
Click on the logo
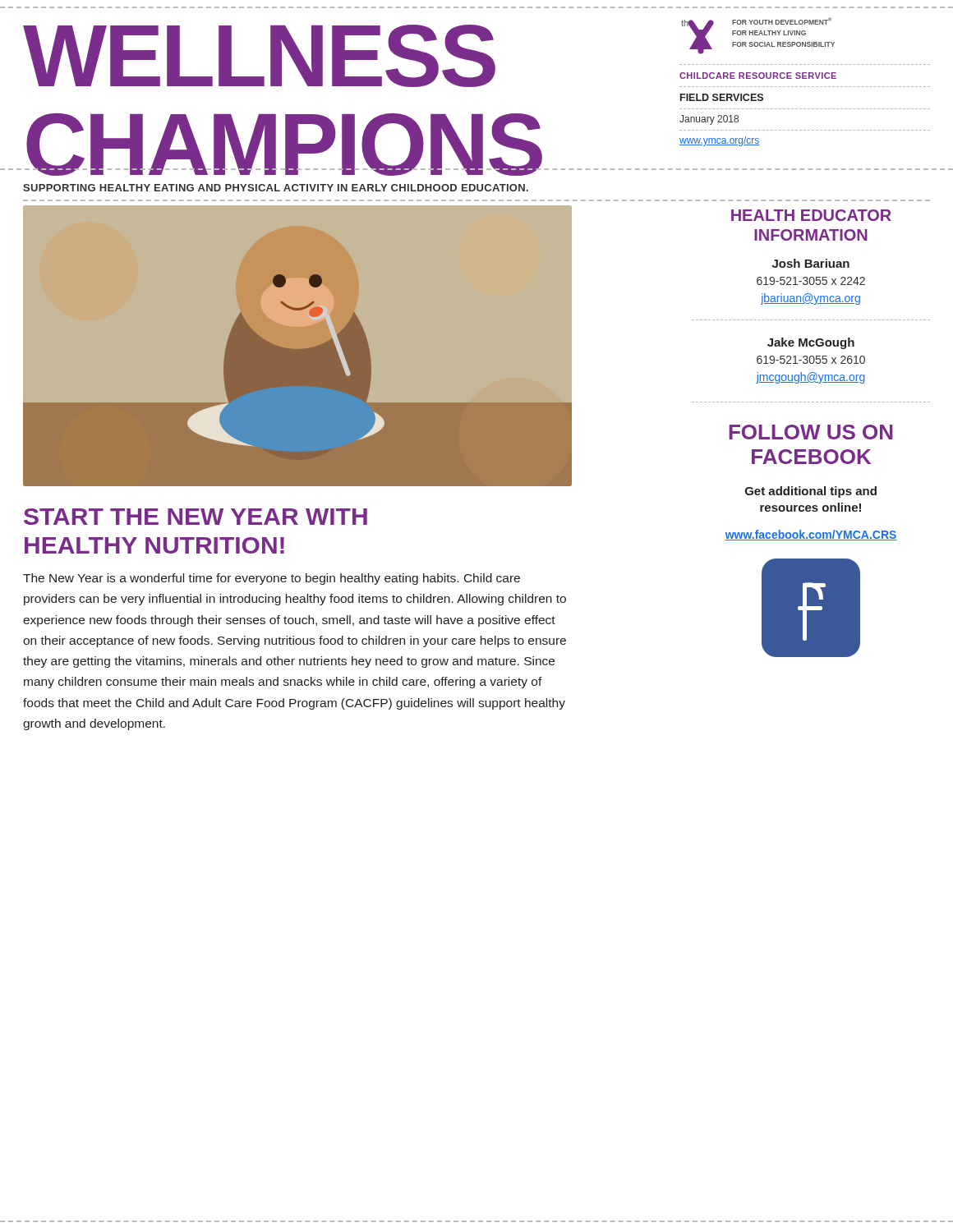tap(811, 608)
